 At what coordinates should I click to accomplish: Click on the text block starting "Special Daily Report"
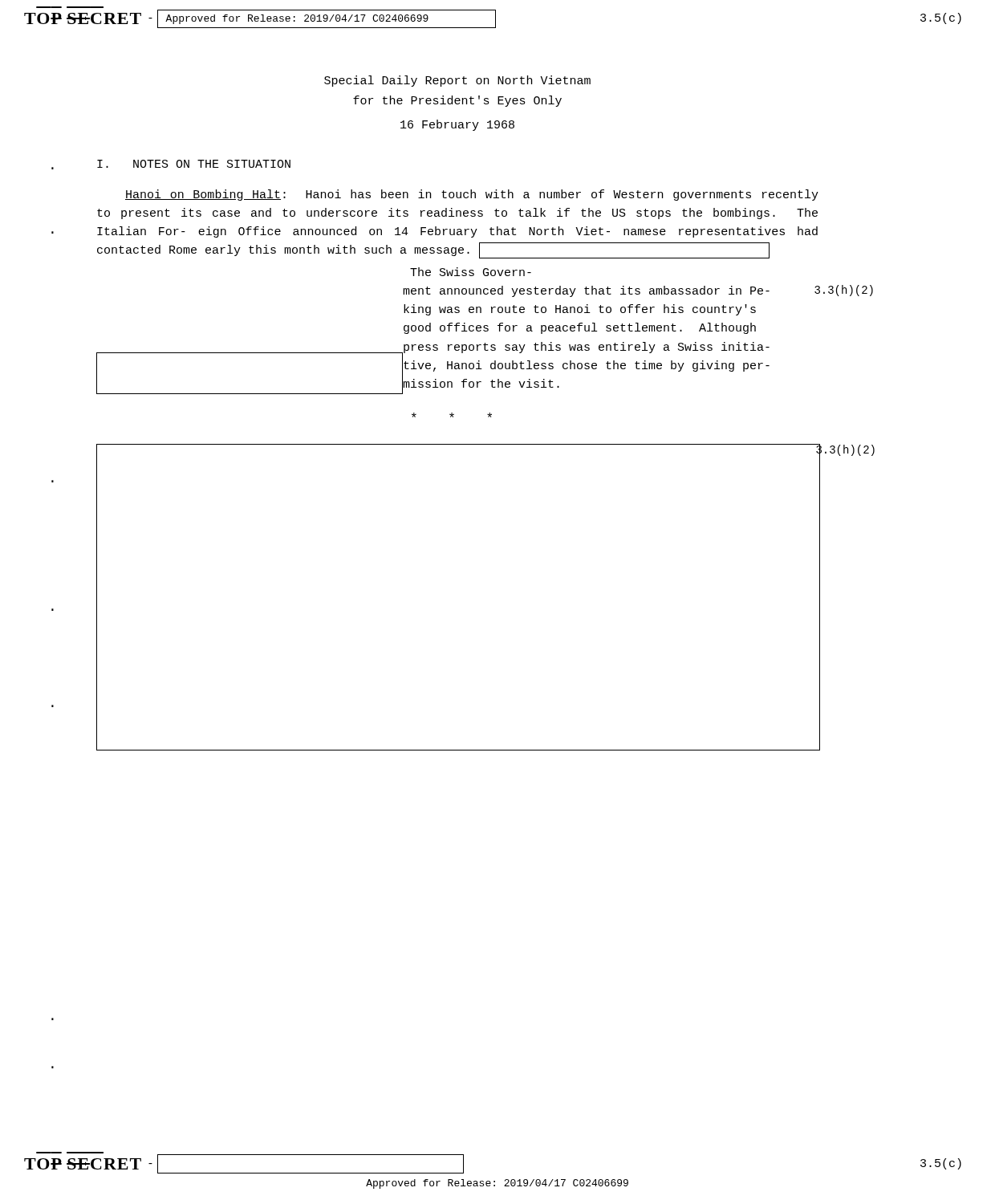click(457, 91)
